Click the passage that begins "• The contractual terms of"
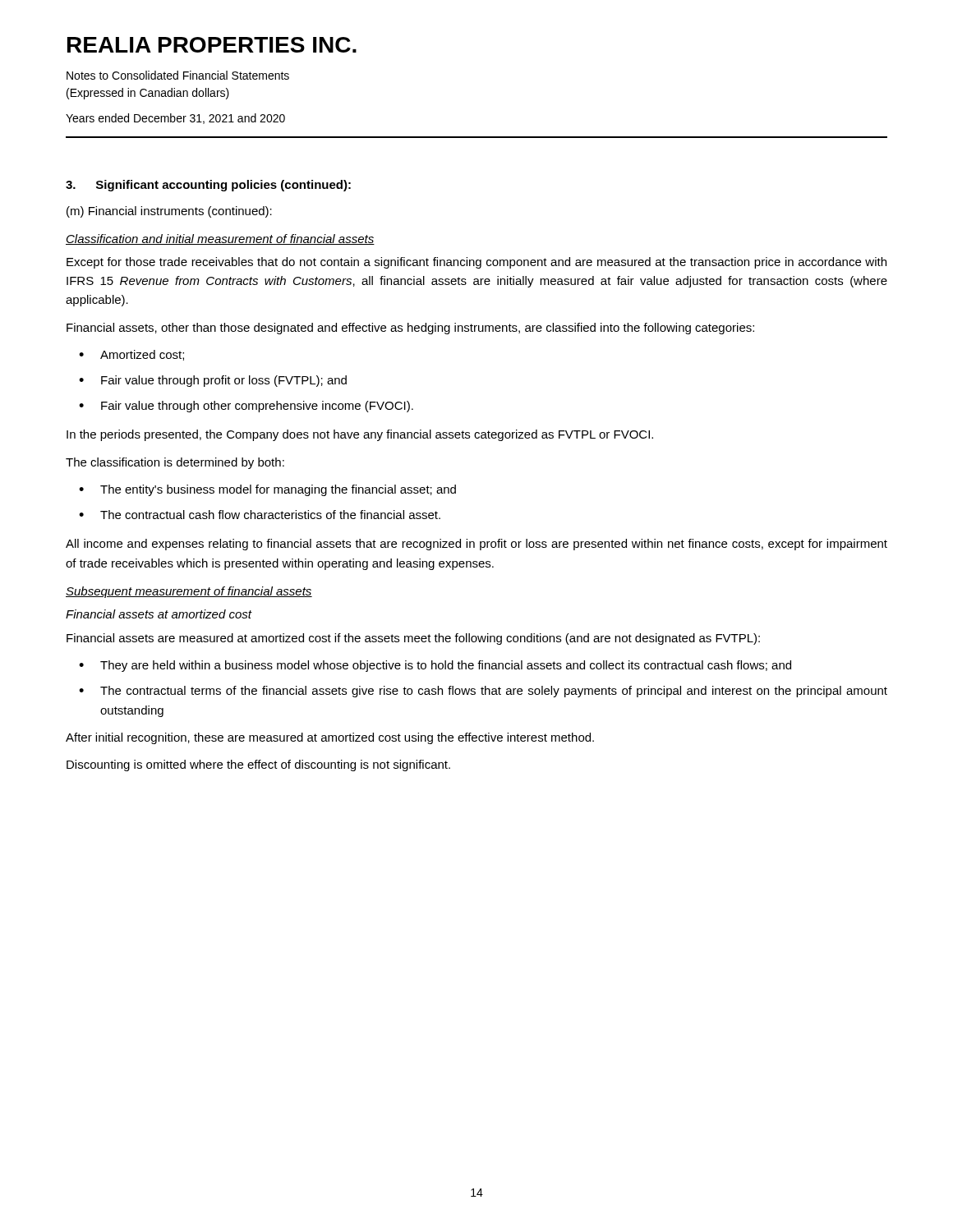This screenshot has height=1232, width=953. 483,700
